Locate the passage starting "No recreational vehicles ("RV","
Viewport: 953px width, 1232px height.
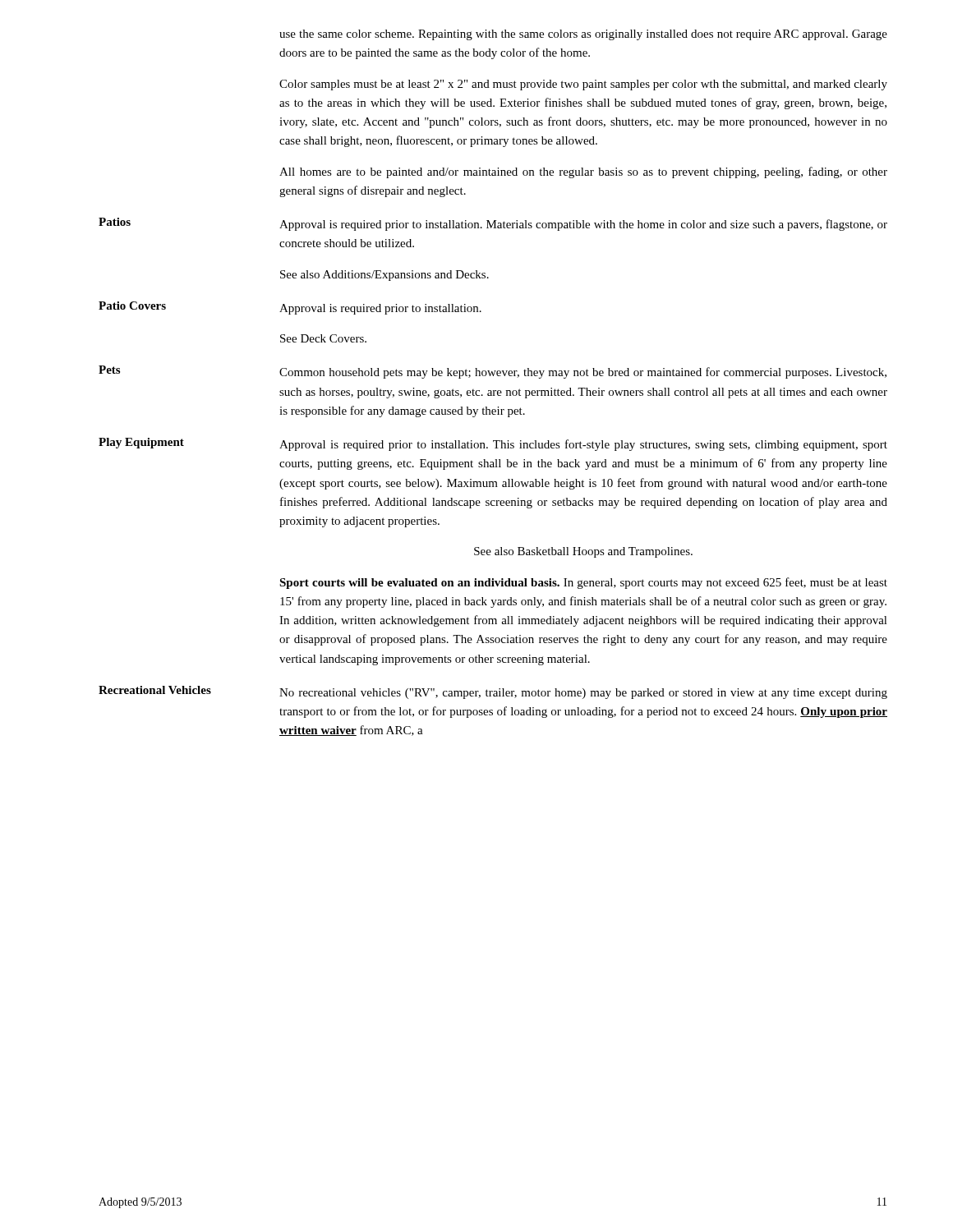pyautogui.click(x=583, y=712)
